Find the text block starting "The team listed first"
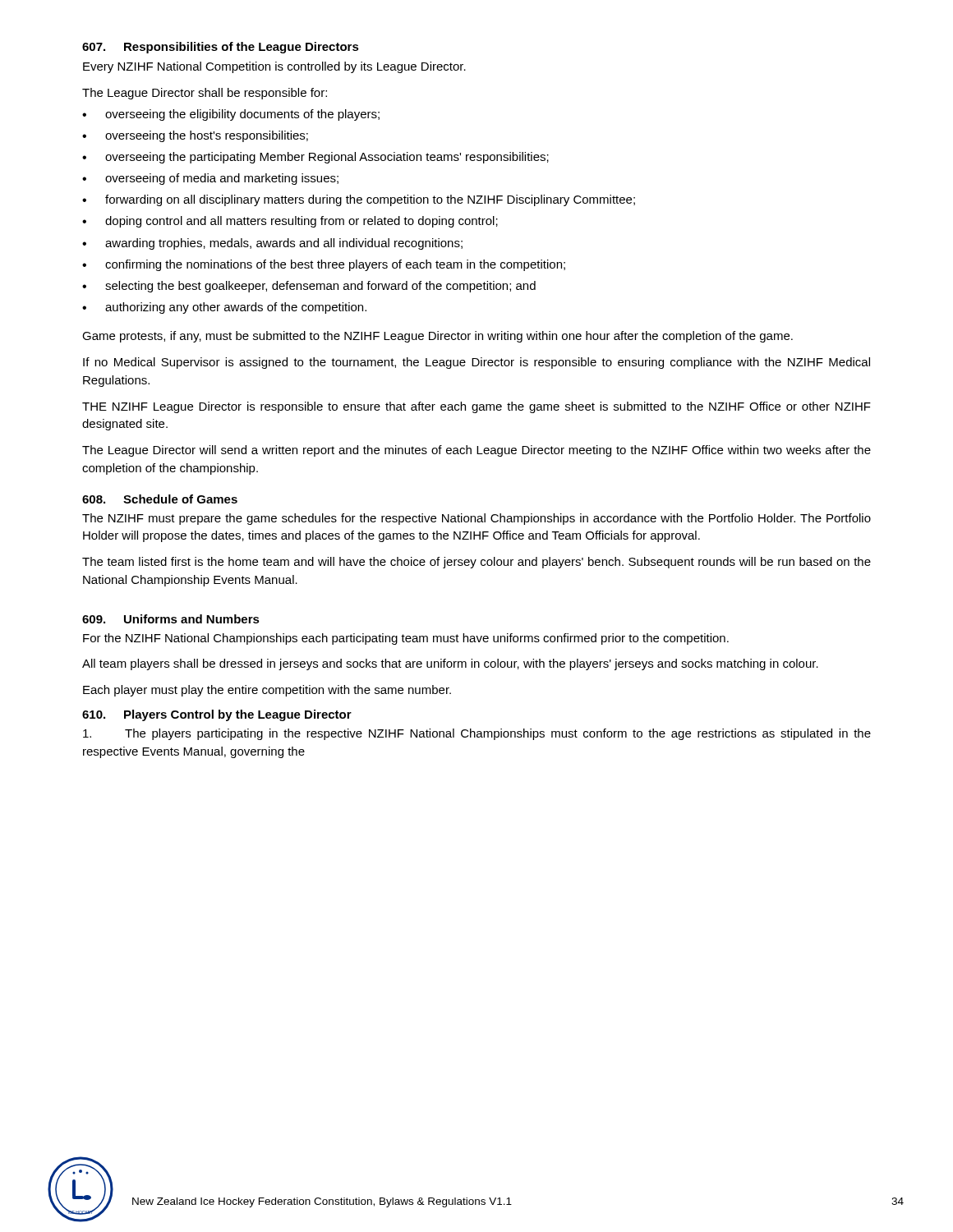Screen dimensions: 1232x953 [x=476, y=570]
